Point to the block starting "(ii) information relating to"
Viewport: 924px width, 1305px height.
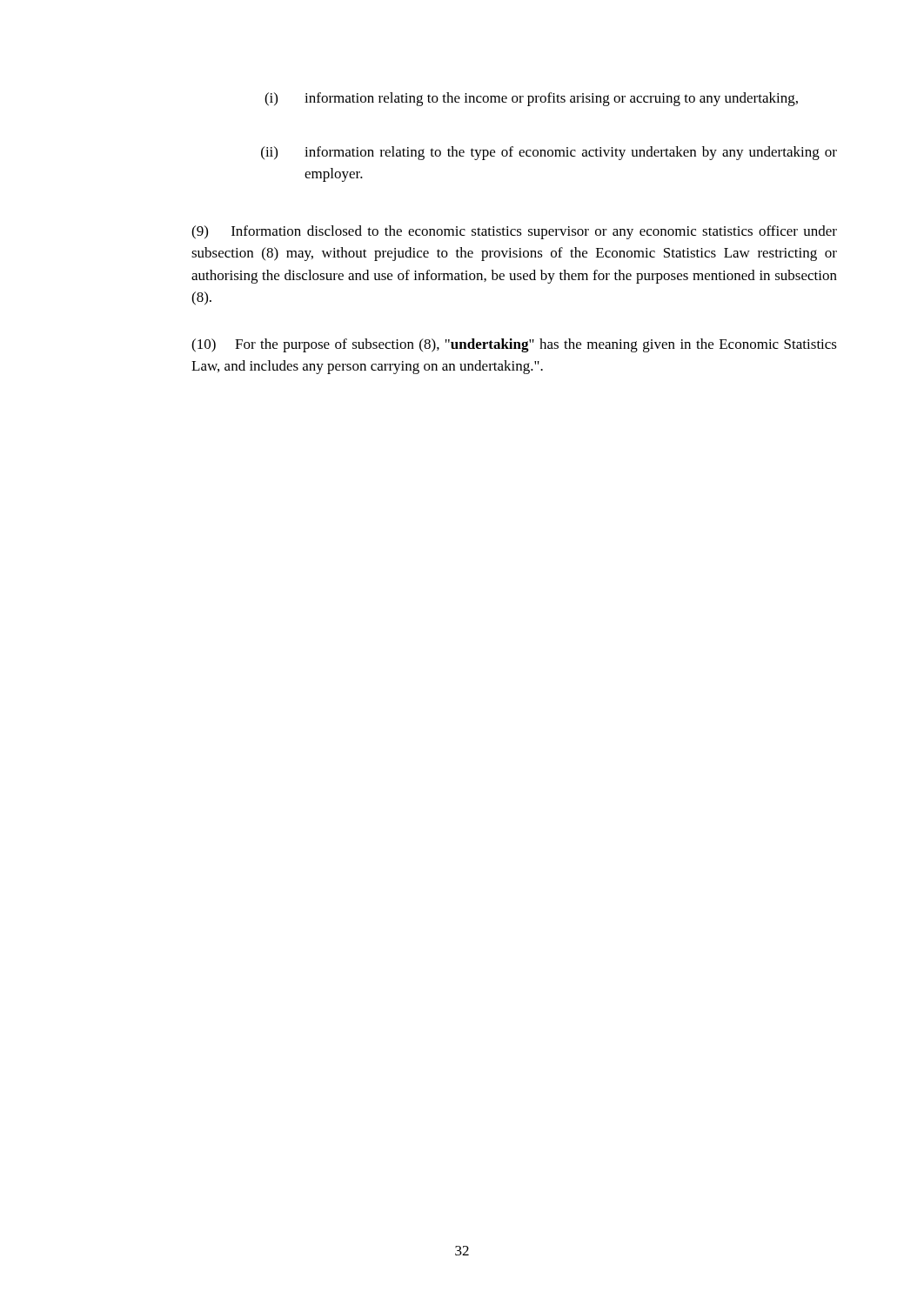(462, 163)
